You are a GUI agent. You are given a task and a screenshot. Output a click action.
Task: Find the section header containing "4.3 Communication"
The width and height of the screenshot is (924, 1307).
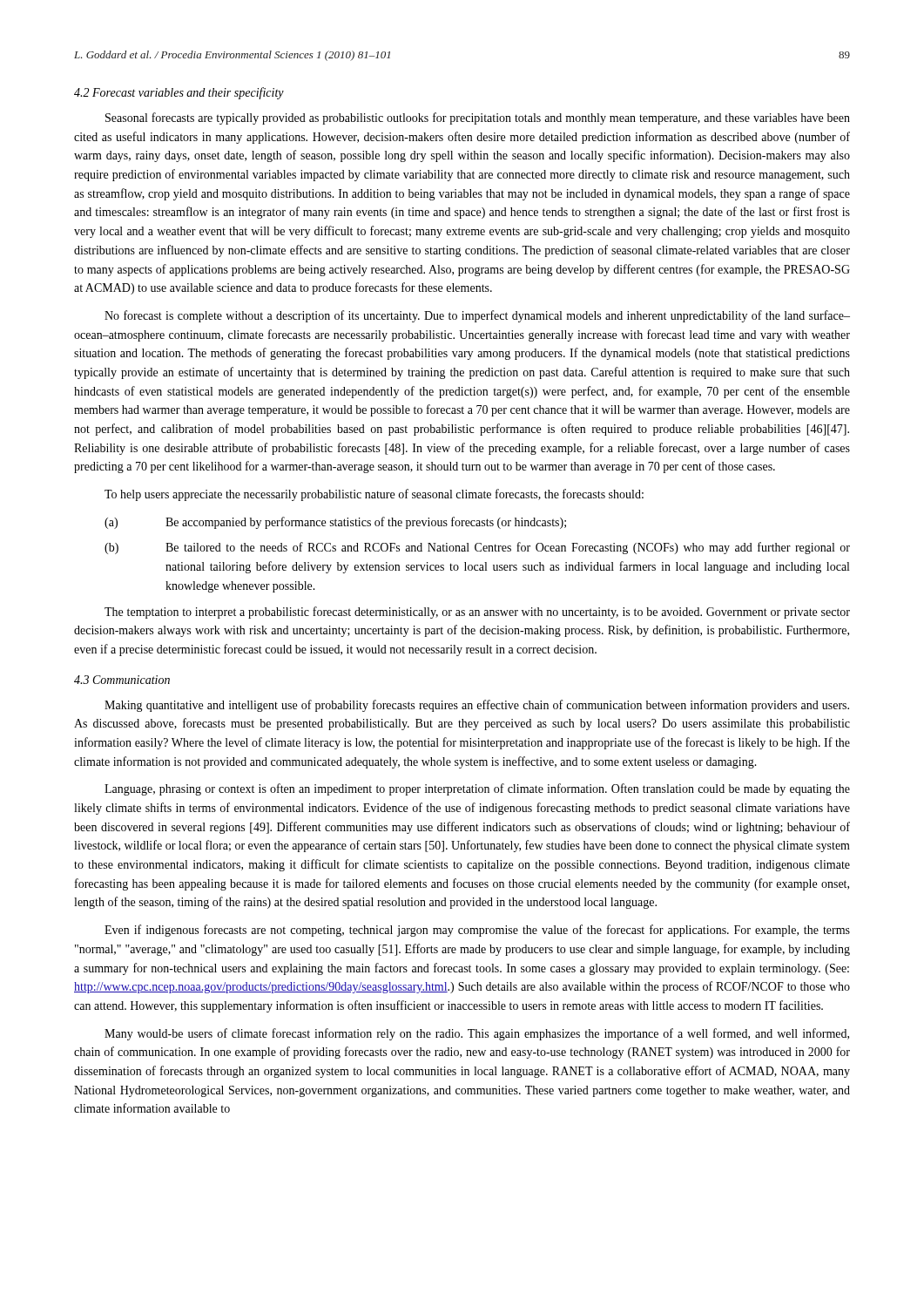tap(122, 680)
